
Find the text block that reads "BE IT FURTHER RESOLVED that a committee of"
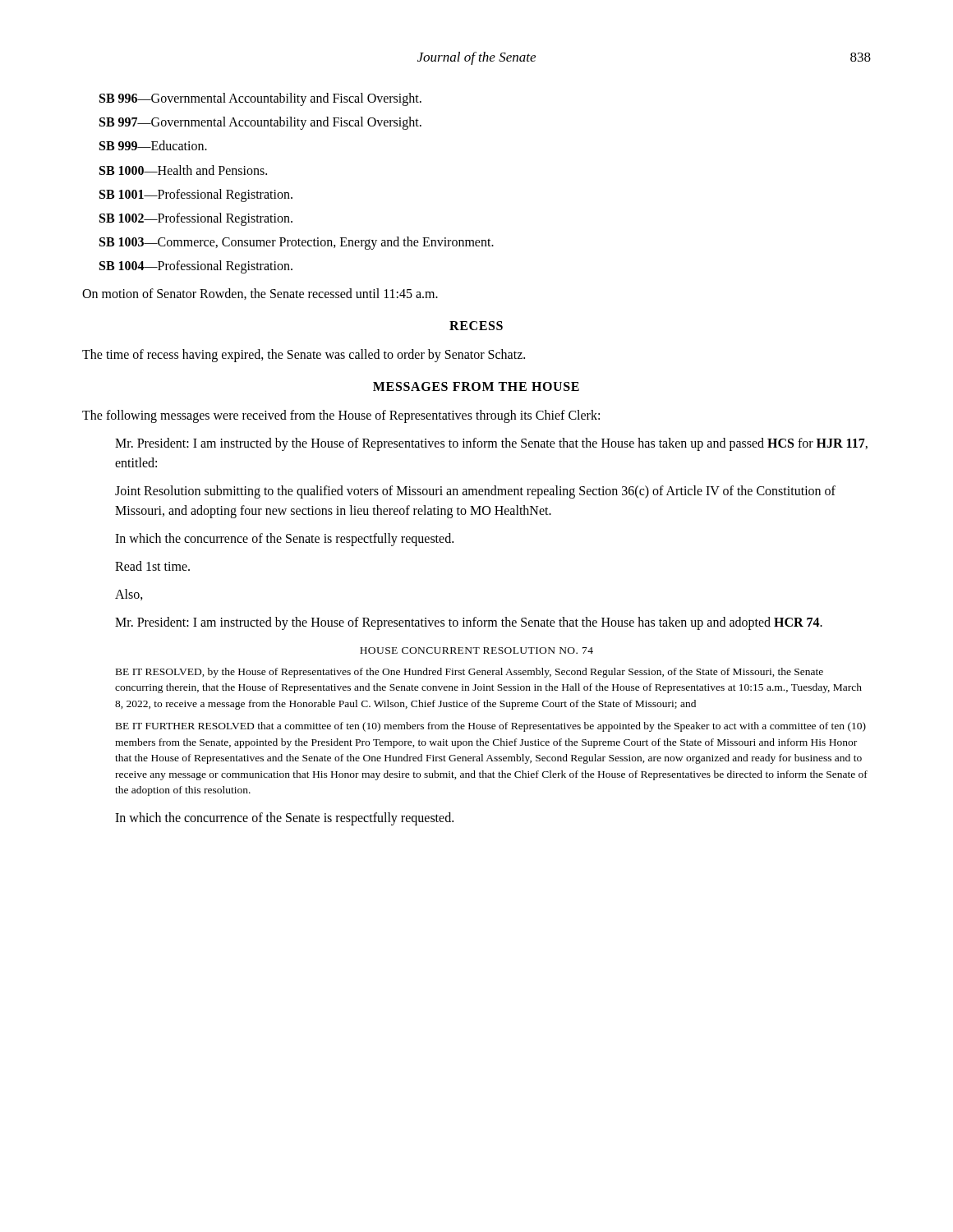[x=491, y=758]
